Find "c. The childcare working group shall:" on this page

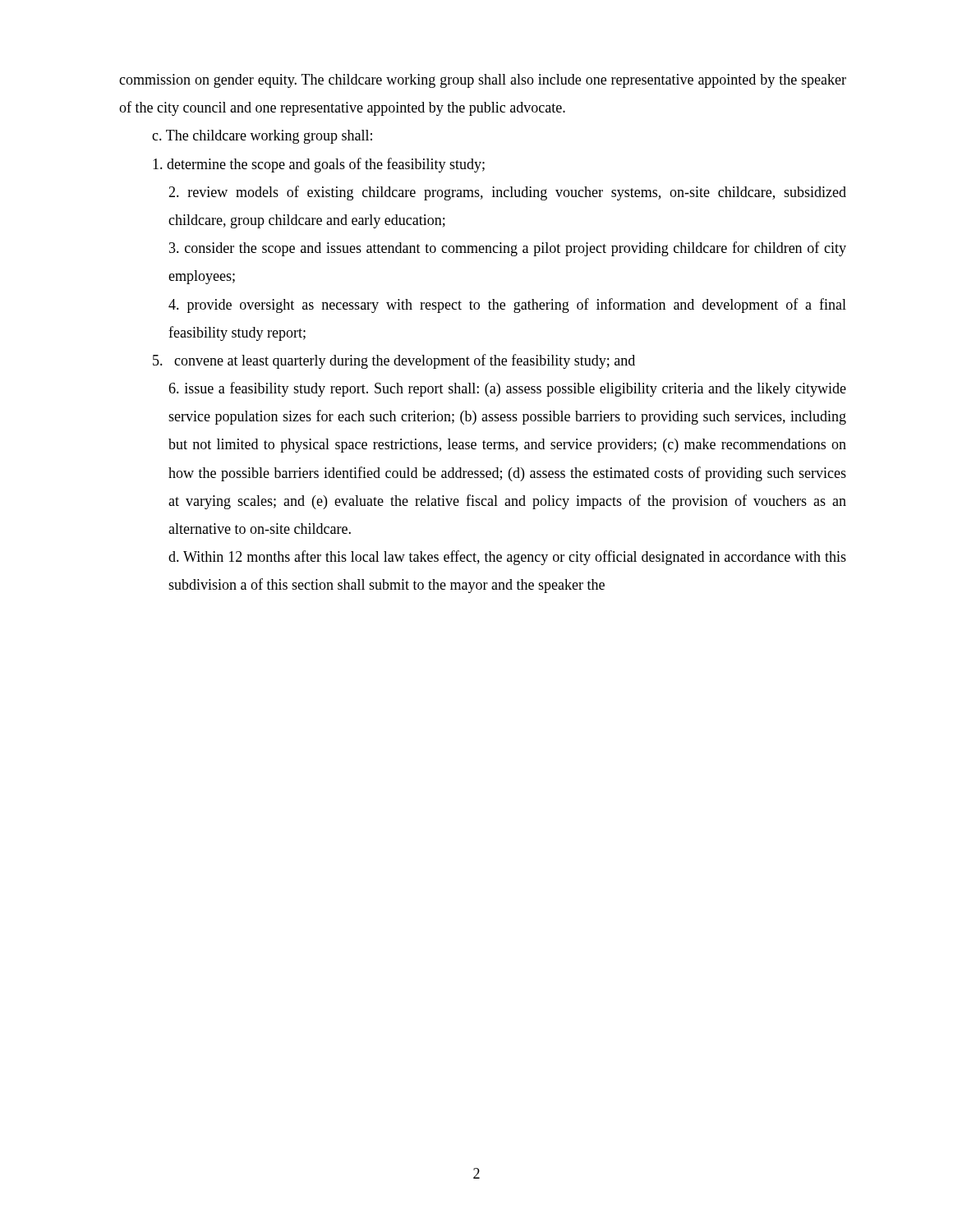click(x=263, y=136)
